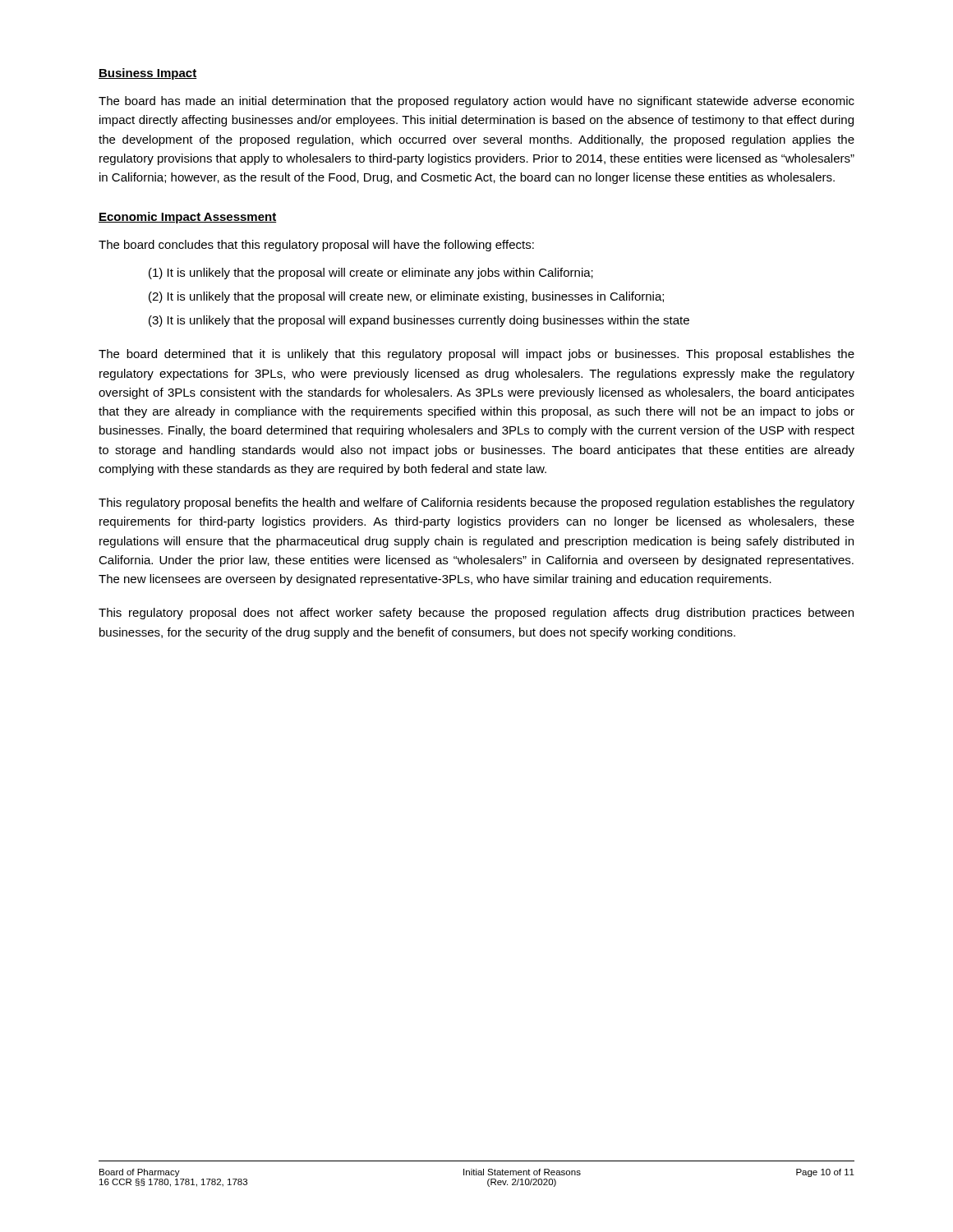Viewport: 953px width, 1232px height.
Task: Click on the text starting "The board has made an initial determination"
Action: (476, 139)
